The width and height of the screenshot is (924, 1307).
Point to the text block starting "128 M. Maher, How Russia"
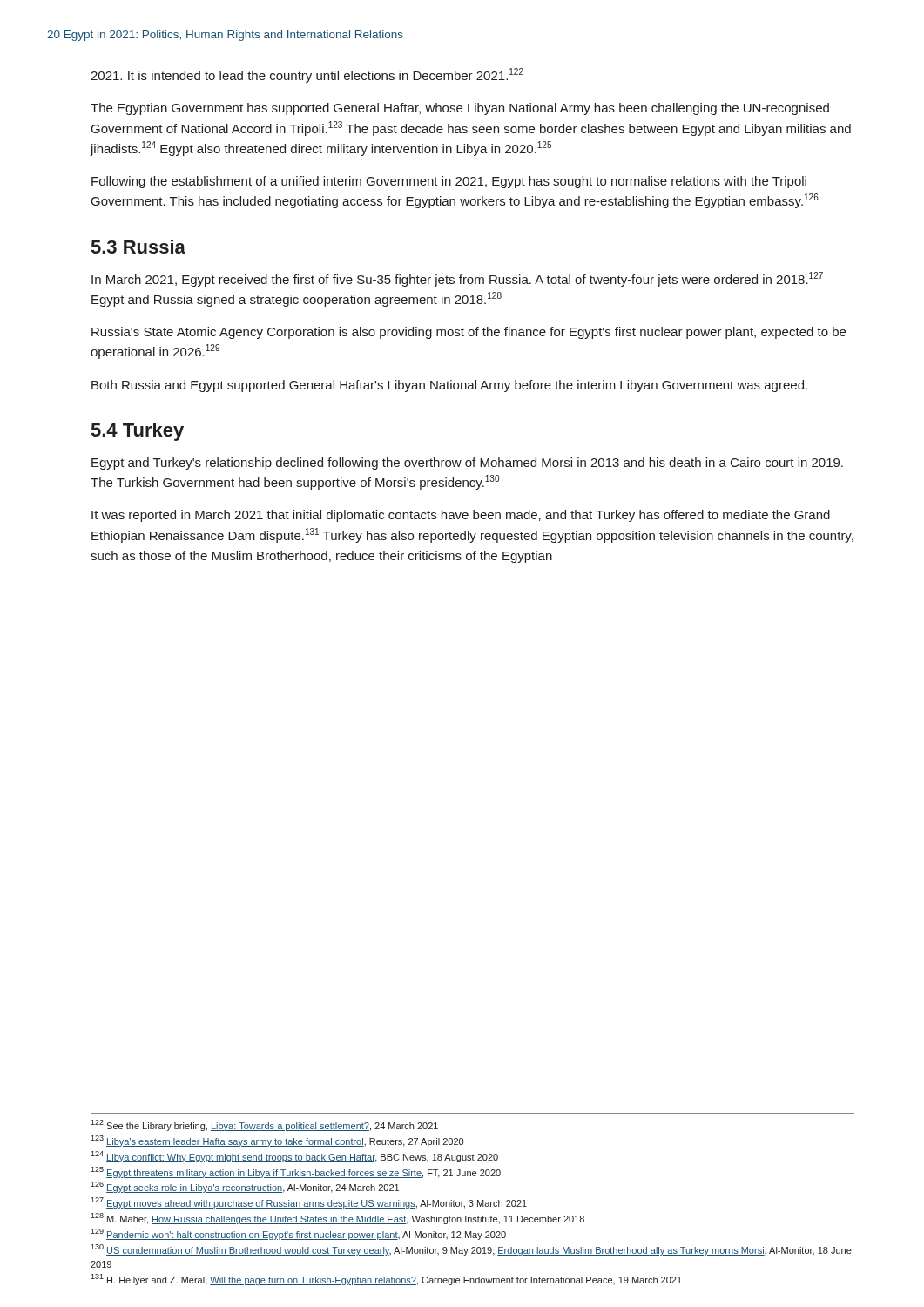coord(338,1219)
